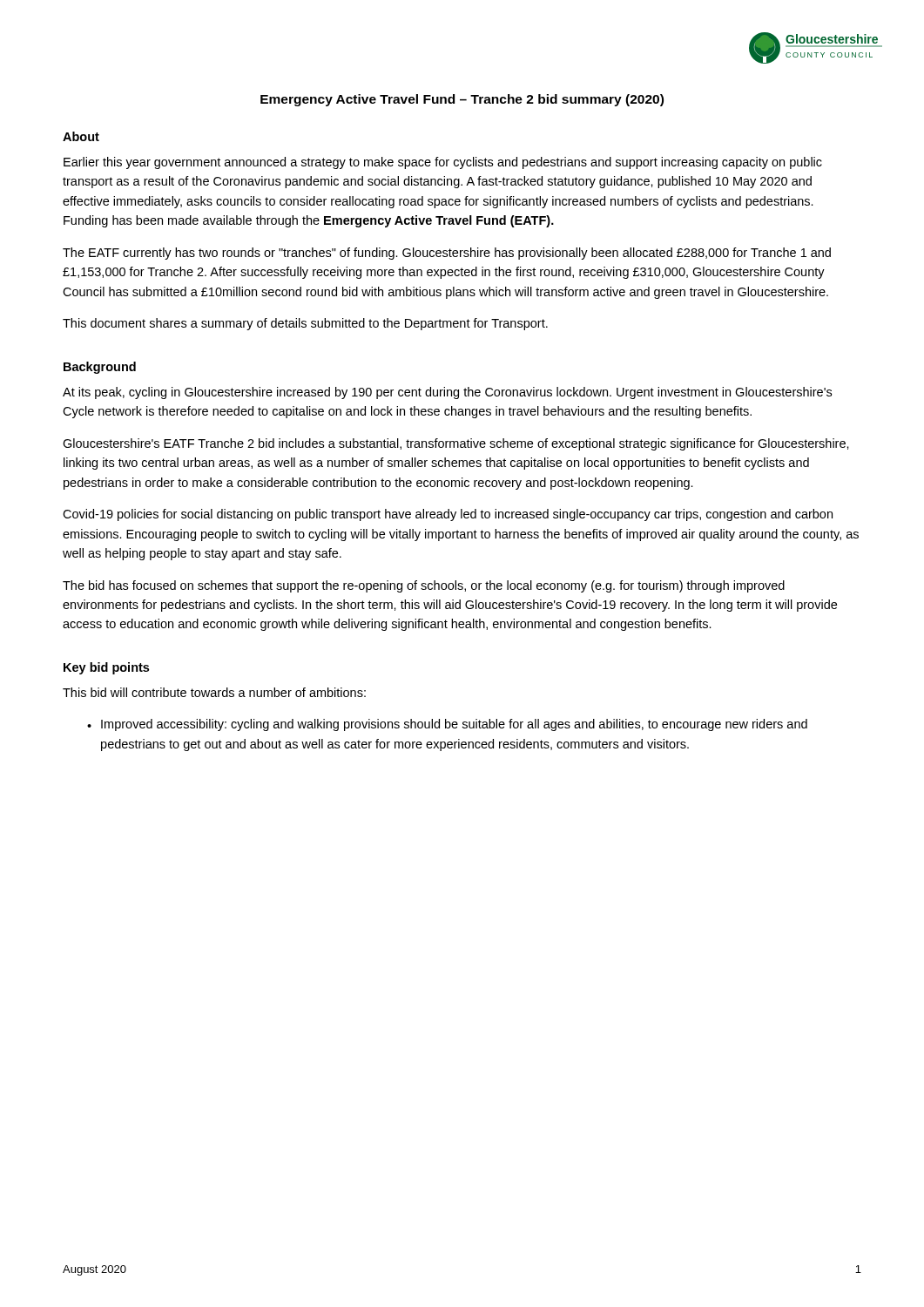This screenshot has height=1307, width=924.
Task: Click on the text block that reads "The EATF currently has two rounds"
Action: [447, 272]
